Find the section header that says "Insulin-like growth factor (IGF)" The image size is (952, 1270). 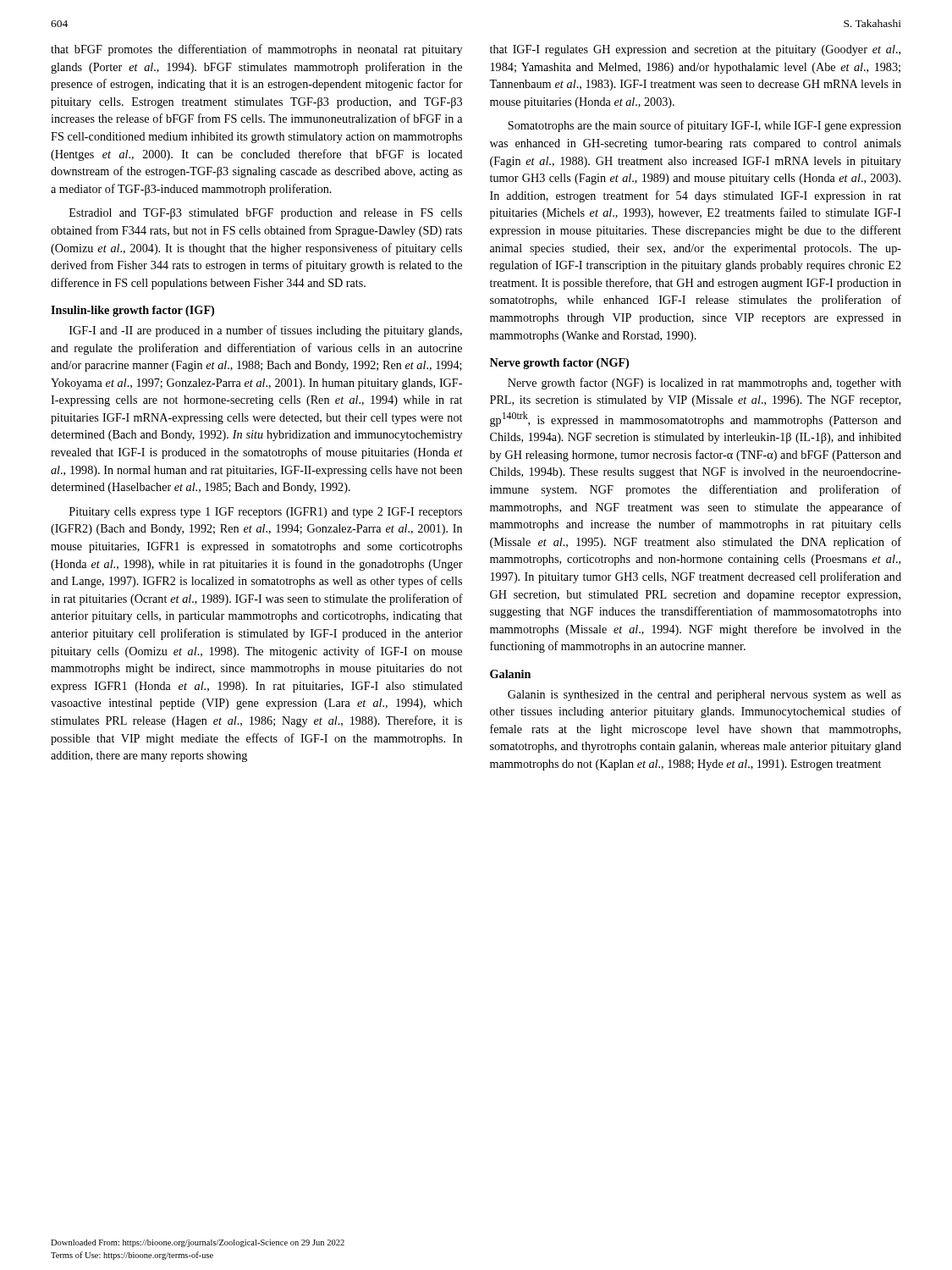133,310
